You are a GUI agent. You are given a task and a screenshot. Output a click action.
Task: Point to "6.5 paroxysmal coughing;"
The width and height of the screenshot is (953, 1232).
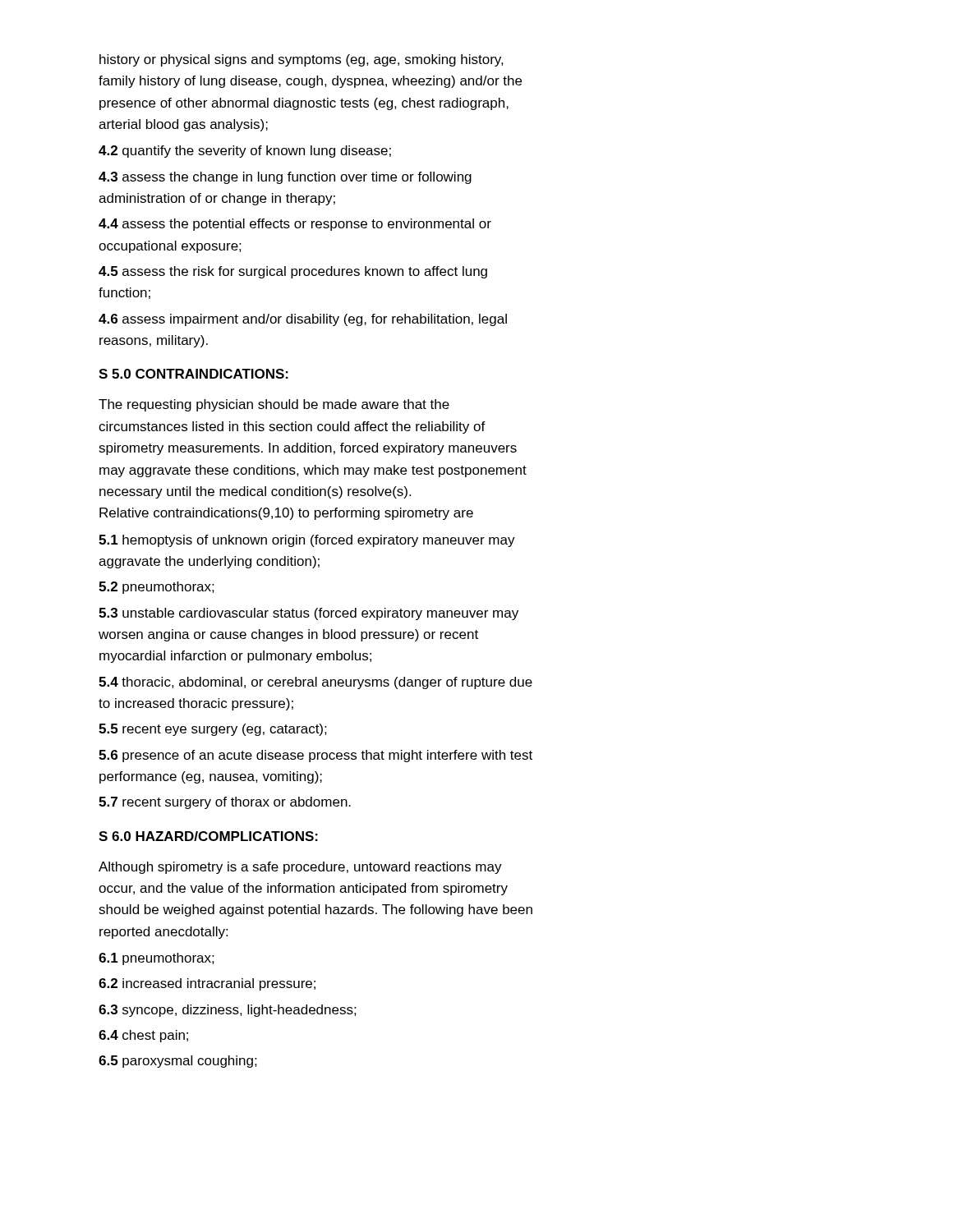tap(178, 1061)
